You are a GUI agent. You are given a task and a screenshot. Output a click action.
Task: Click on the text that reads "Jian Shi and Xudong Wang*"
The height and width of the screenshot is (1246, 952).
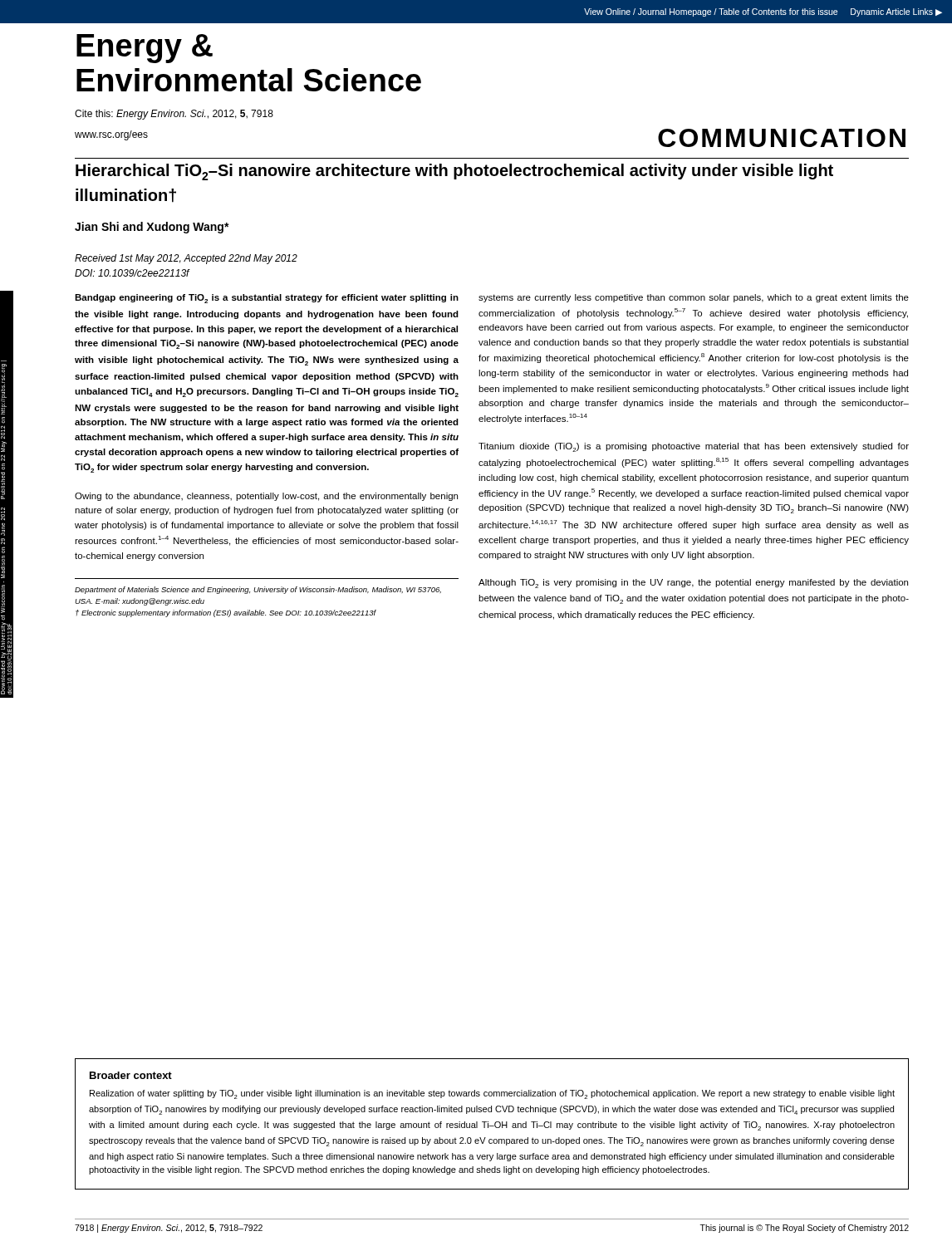click(x=152, y=227)
